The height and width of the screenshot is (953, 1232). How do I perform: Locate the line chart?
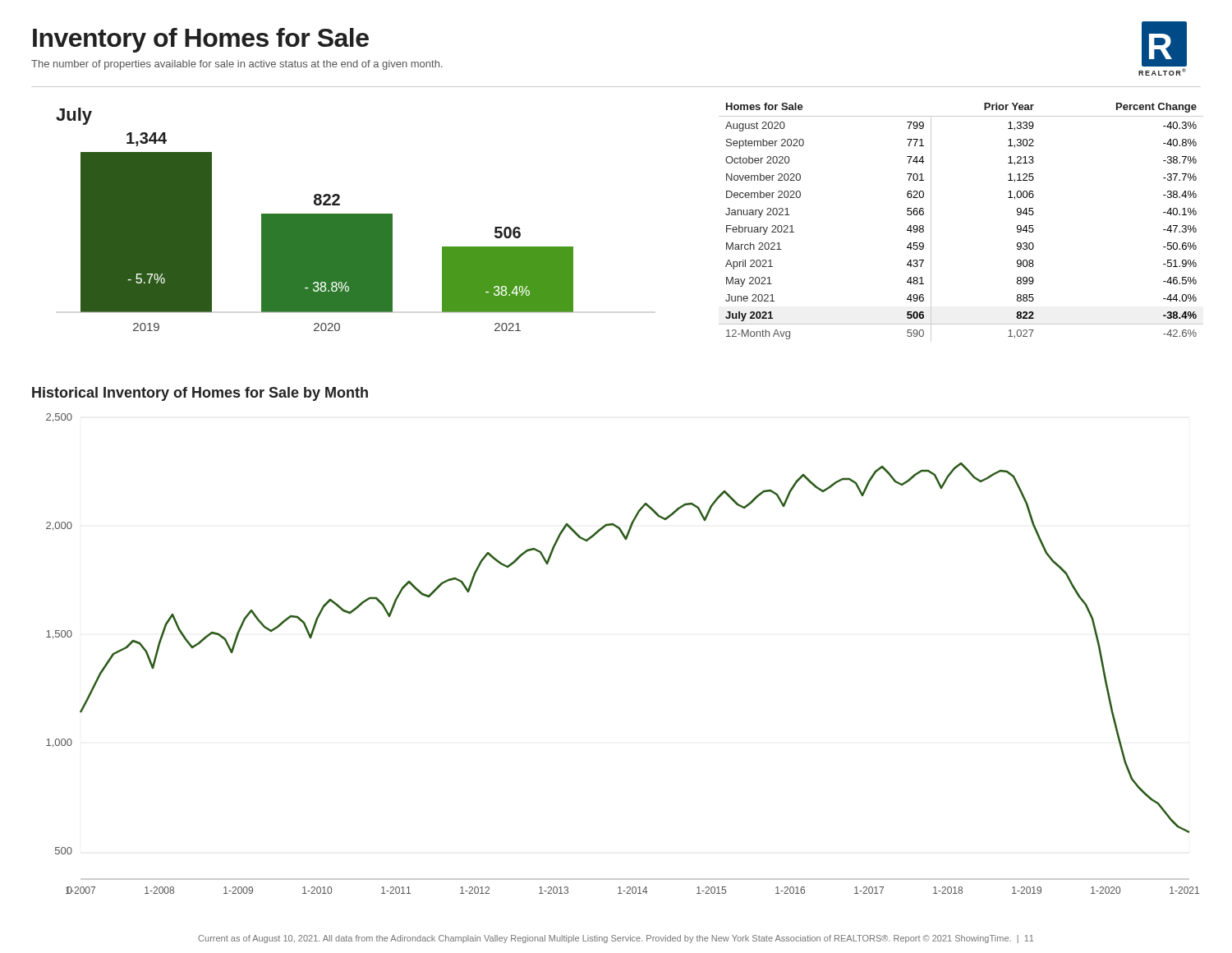pos(618,656)
